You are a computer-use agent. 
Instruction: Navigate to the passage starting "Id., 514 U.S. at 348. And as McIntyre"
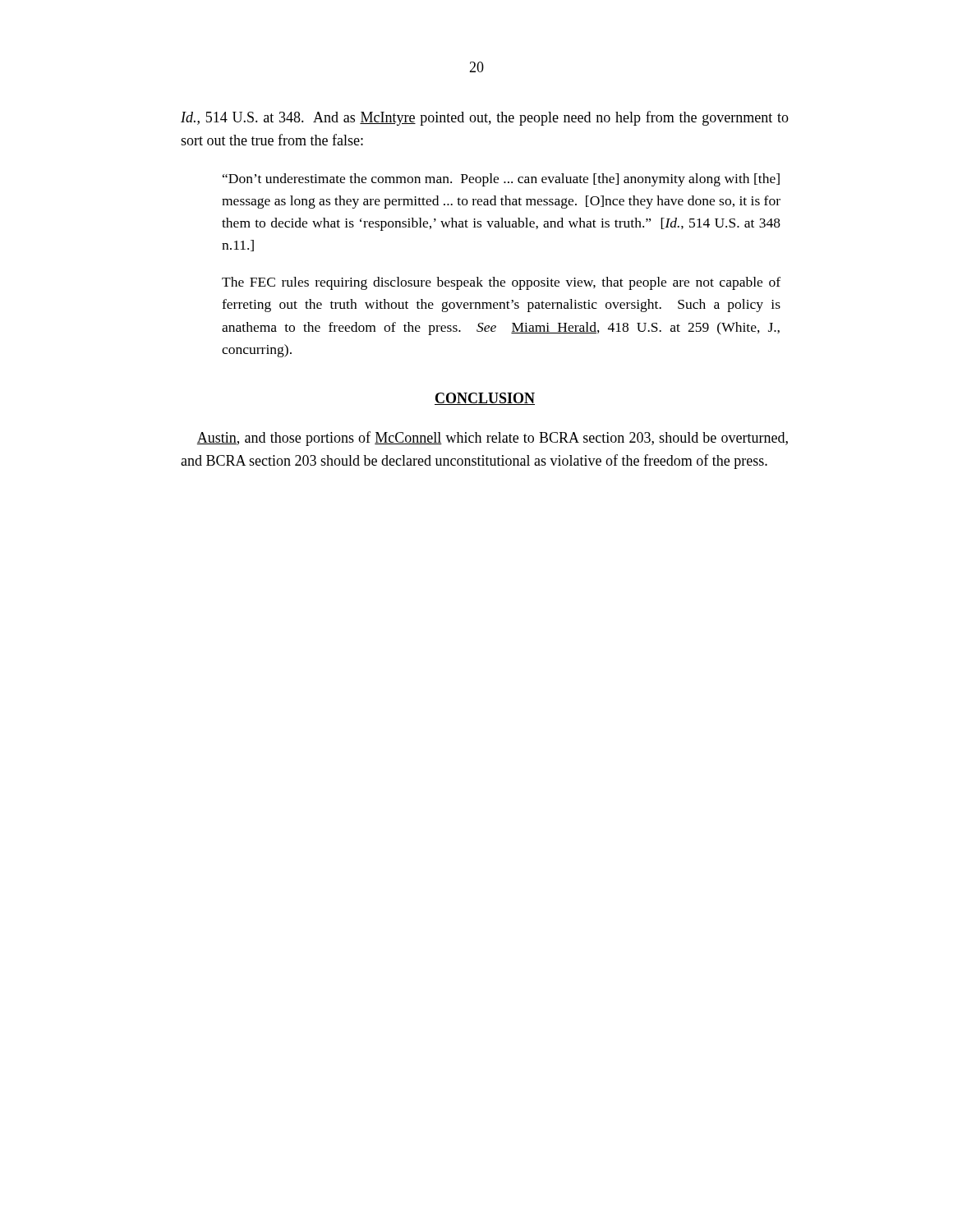pos(485,129)
